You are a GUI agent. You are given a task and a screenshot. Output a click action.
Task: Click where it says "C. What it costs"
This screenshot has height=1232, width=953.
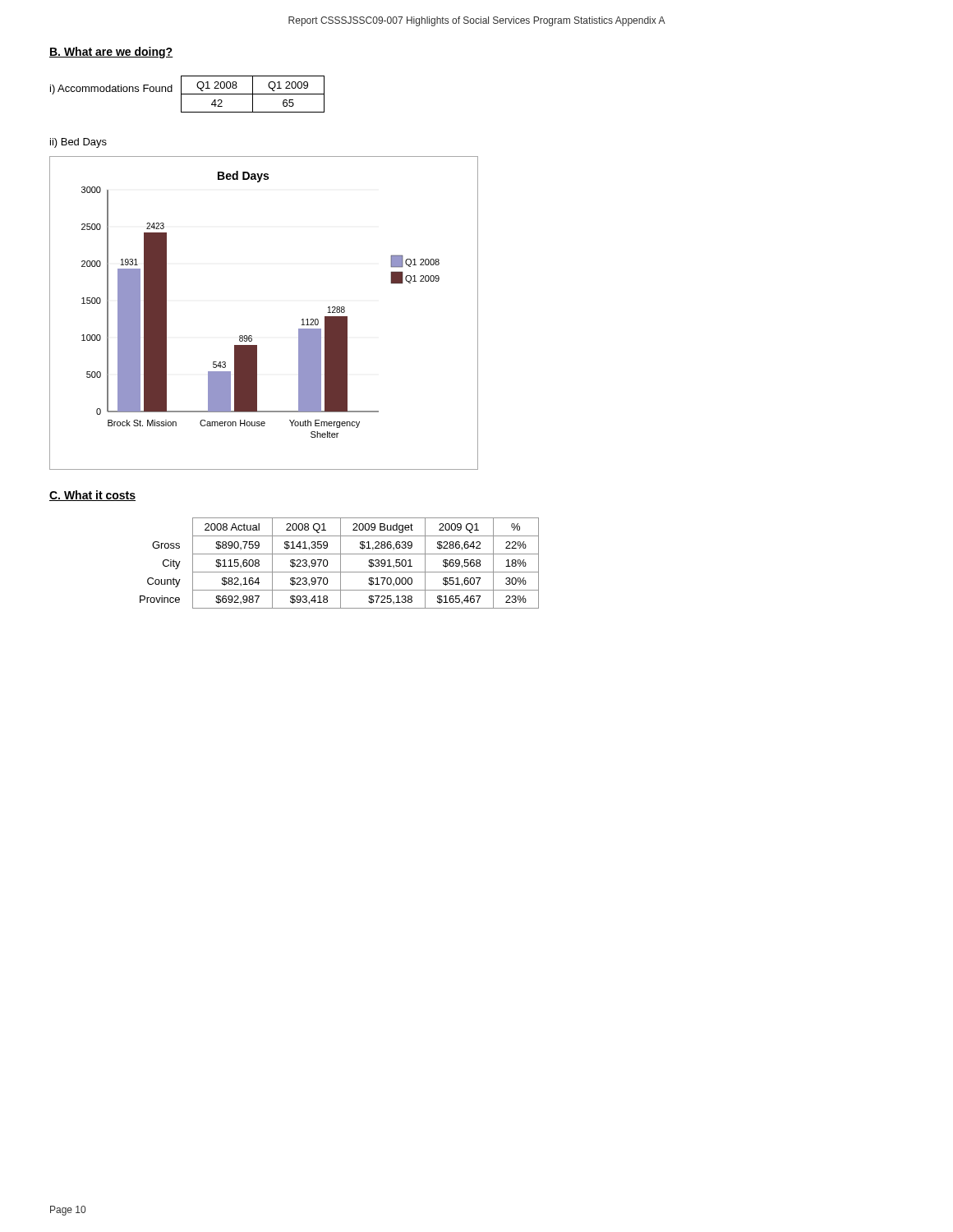click(92, 495)
